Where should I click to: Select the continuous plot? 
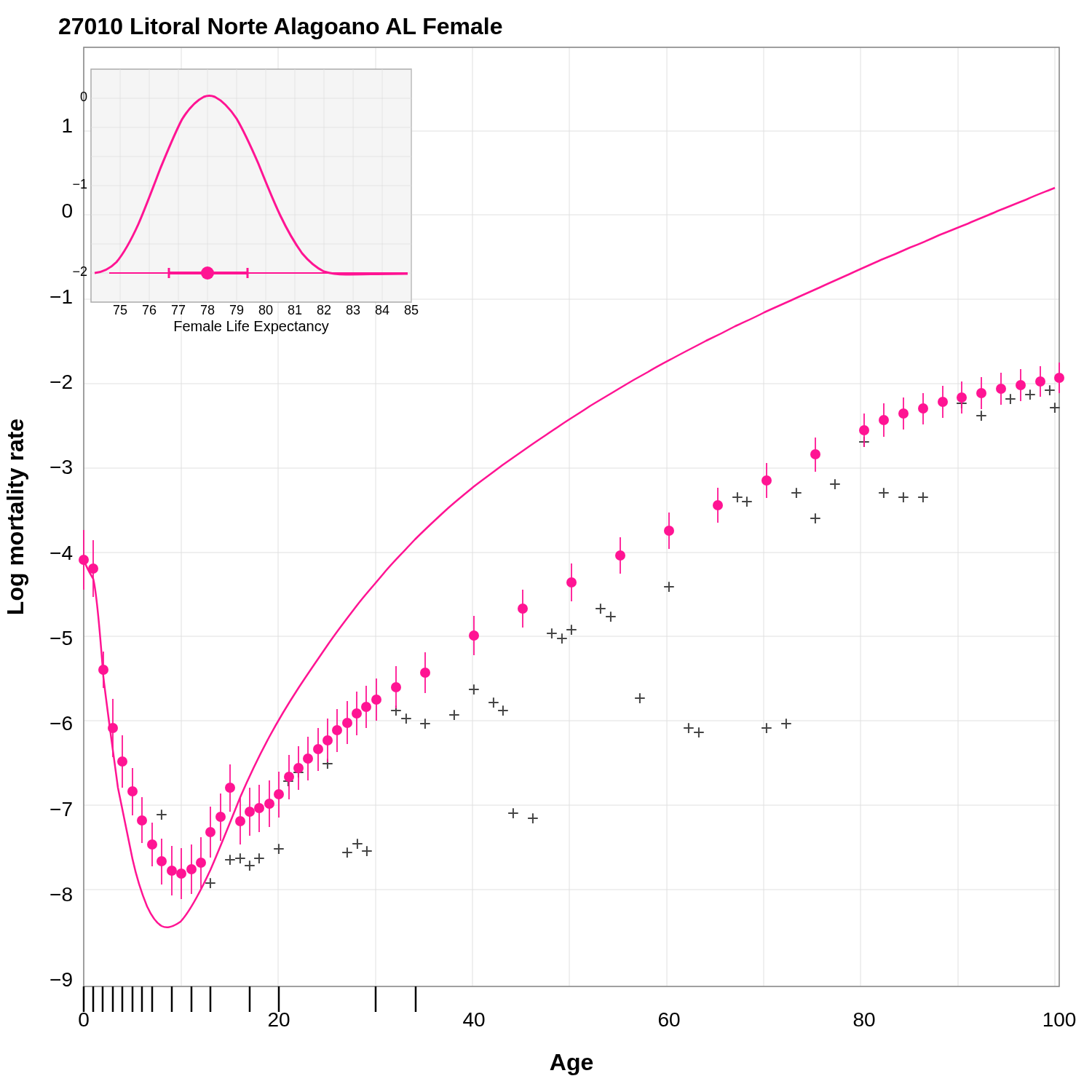(546, 546)
